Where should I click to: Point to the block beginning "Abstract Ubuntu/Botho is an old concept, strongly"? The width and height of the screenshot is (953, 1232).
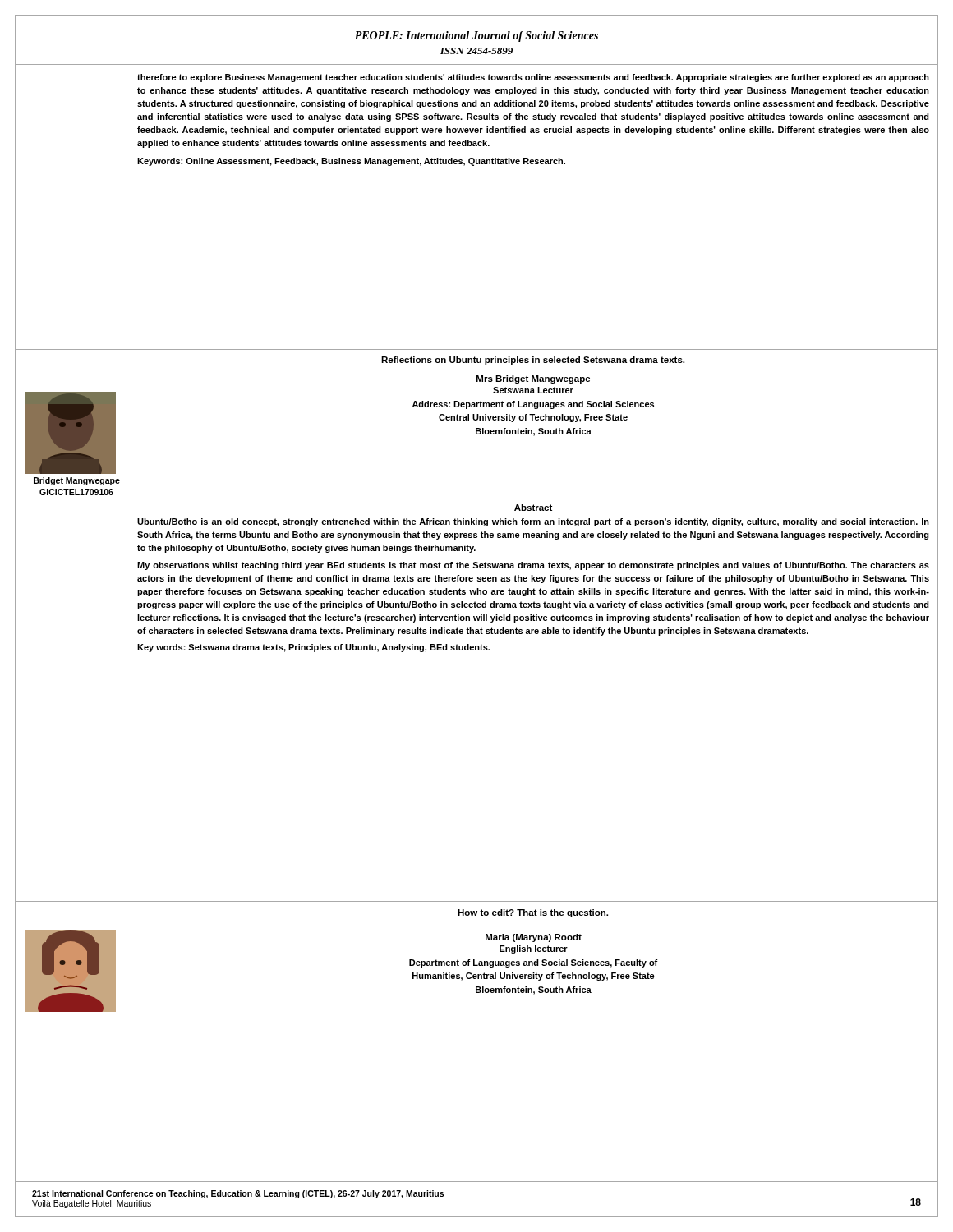tap(533, 579)
